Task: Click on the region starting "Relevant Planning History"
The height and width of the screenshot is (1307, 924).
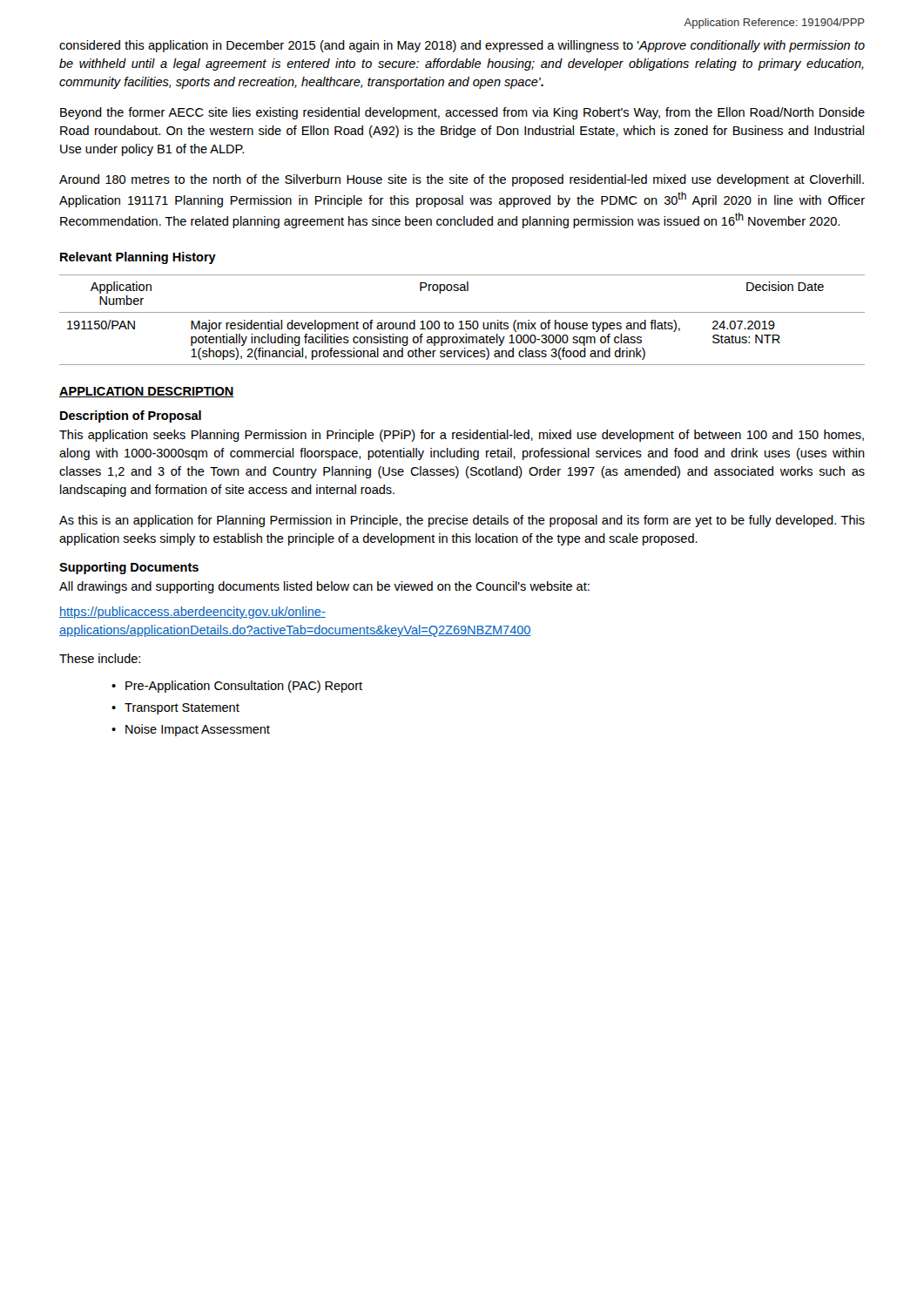Action: pyautogui.click(x=137, y=257)
